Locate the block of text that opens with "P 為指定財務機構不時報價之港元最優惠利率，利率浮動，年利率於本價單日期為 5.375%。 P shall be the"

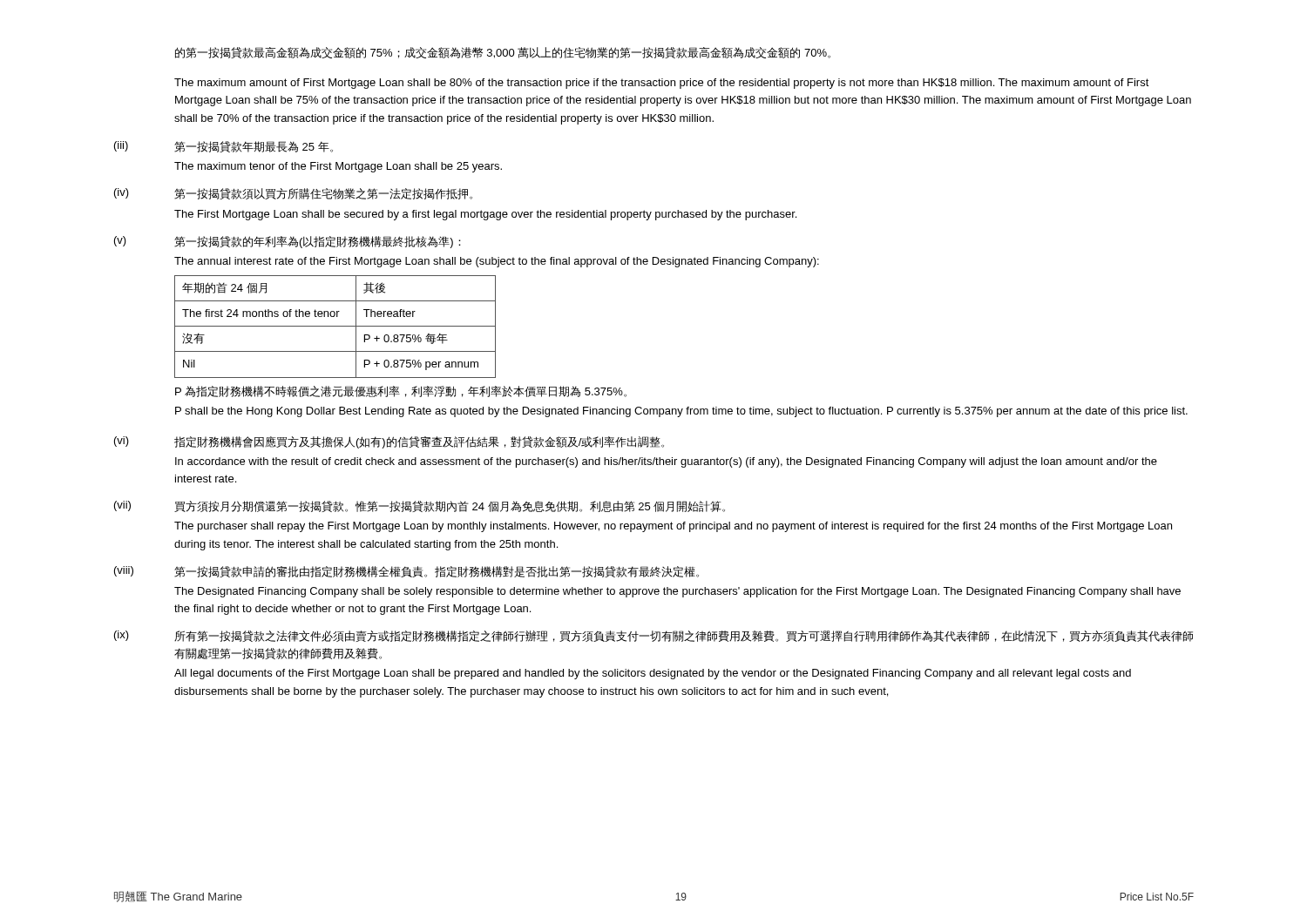tap(684, 401)
